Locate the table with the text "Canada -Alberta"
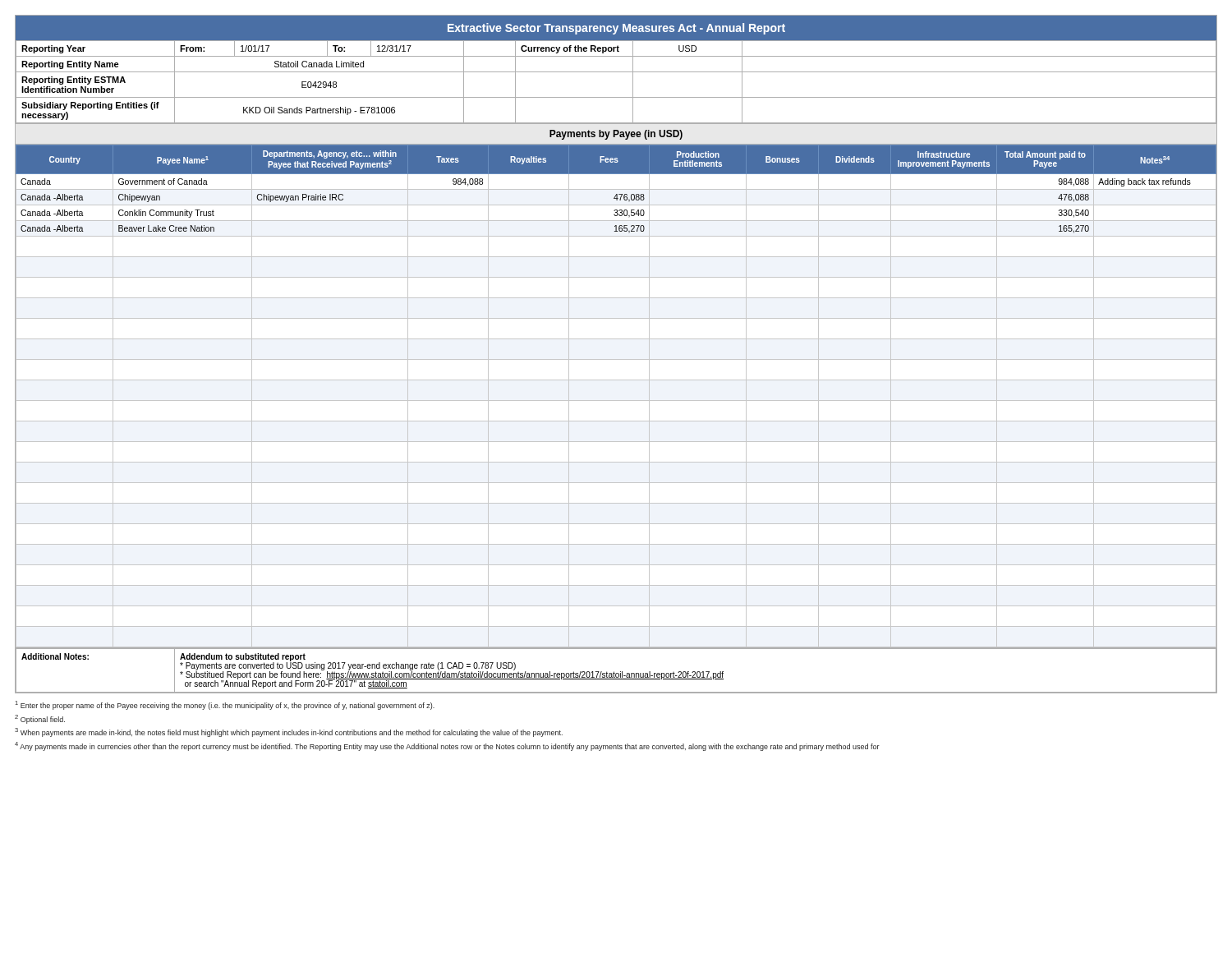This screenshot has width=1232, height=953. point(616,396)
